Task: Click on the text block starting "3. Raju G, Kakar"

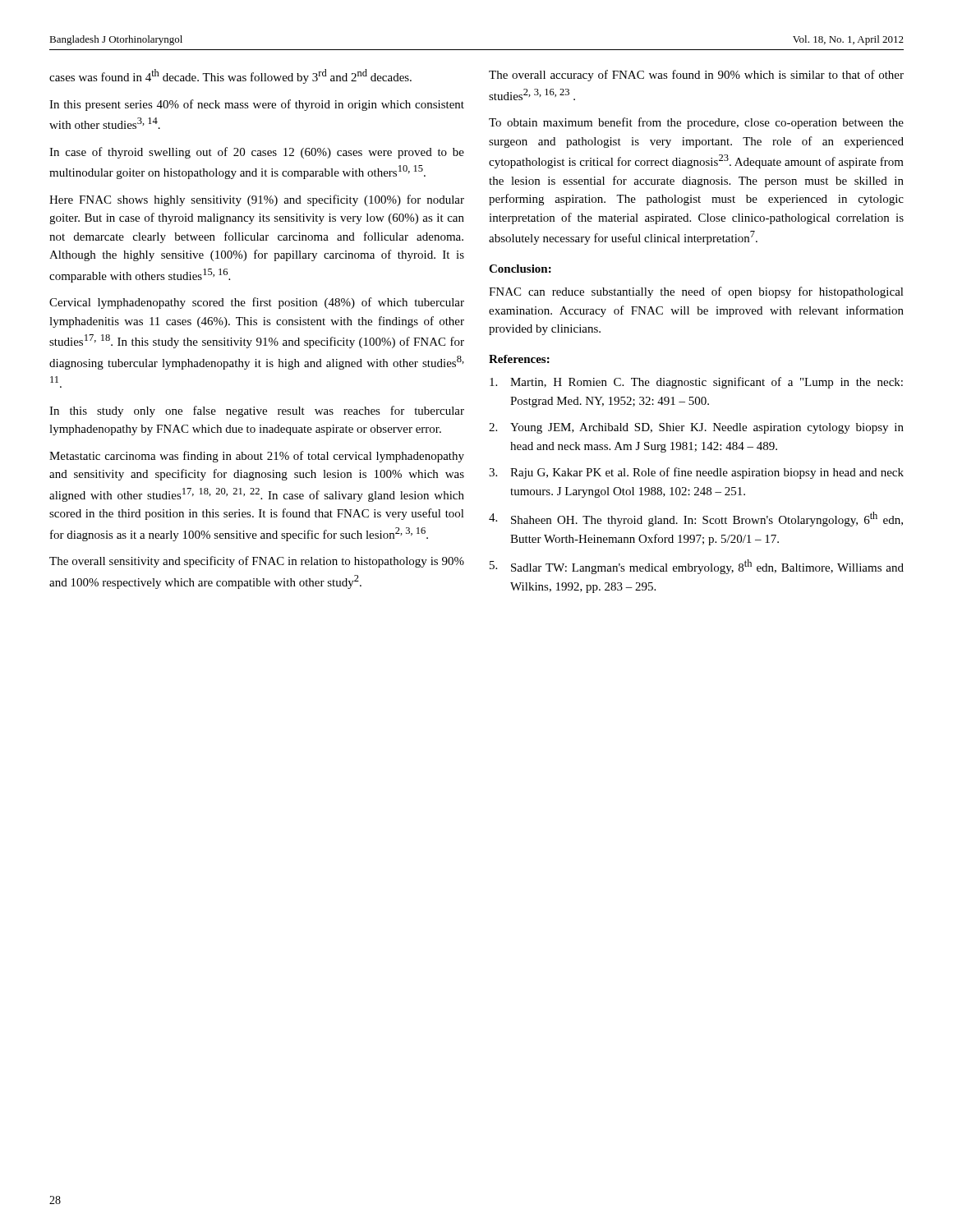Action: pyautogui.click(x=696, y=482)
